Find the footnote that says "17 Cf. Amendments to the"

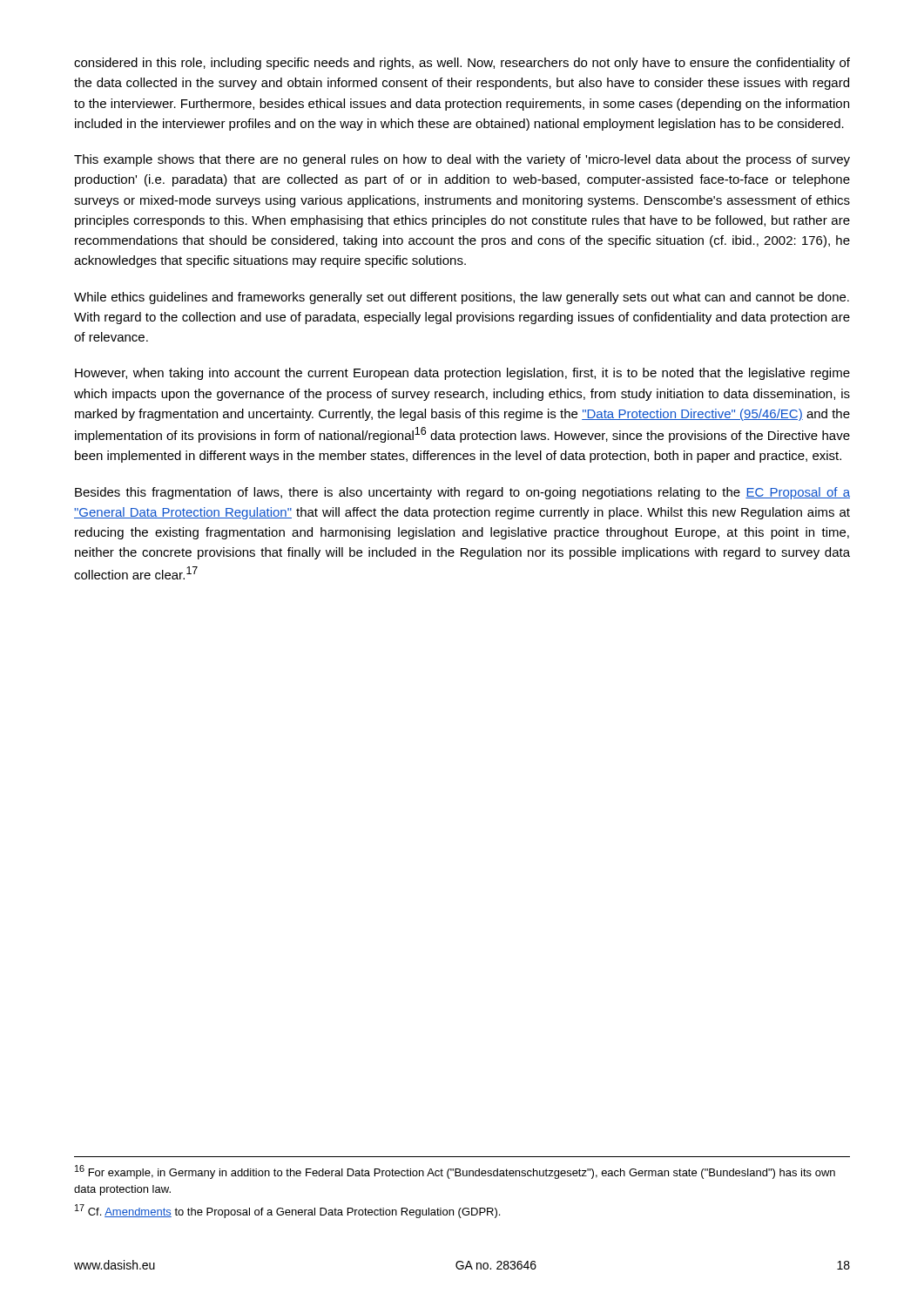pyautogui.click(x=288, y=1210)
